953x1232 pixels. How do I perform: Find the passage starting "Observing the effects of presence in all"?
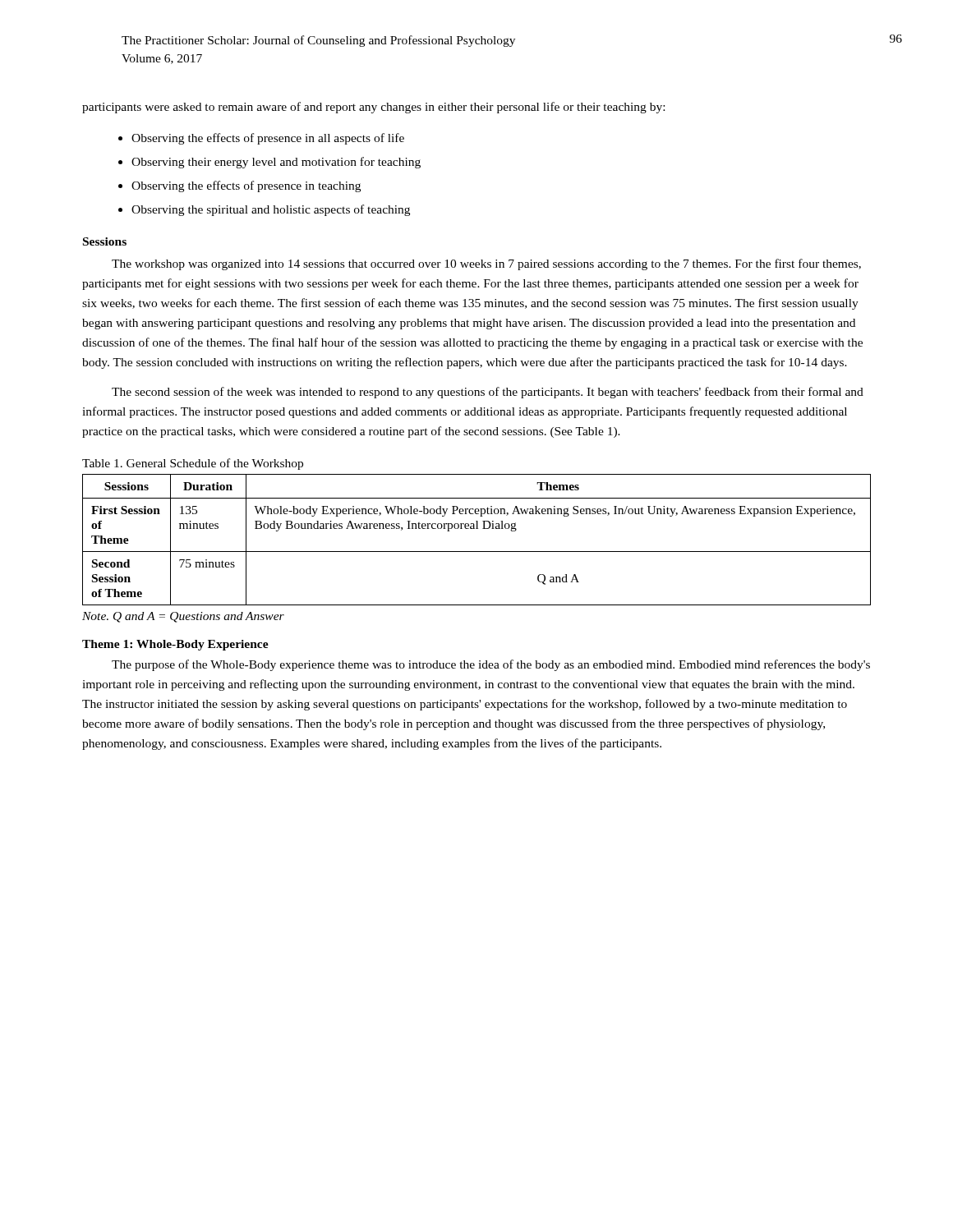[268, 138]
